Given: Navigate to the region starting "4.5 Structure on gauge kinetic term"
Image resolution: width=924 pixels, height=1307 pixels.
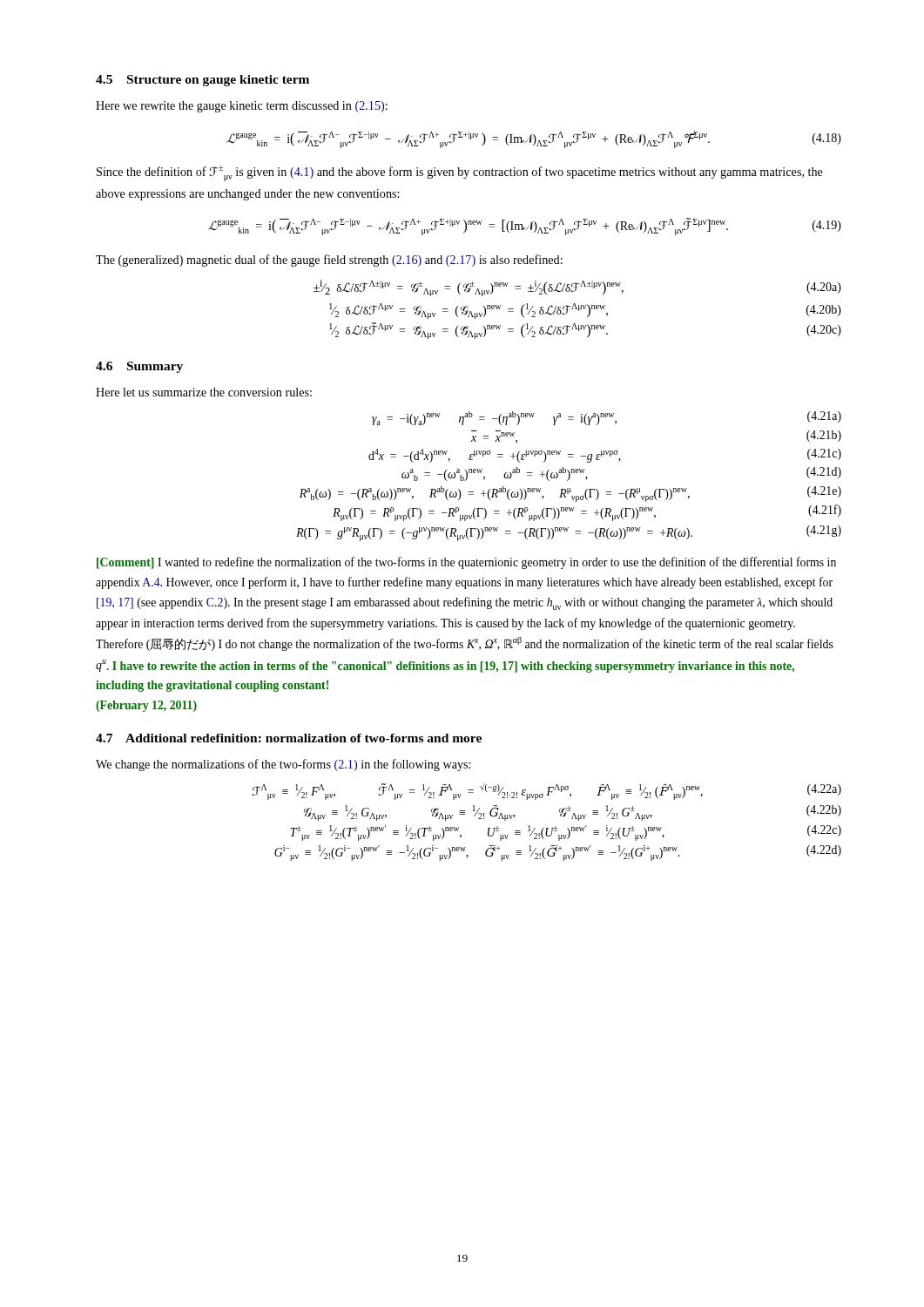Looking at the screenshot, I should coord(203,79).
